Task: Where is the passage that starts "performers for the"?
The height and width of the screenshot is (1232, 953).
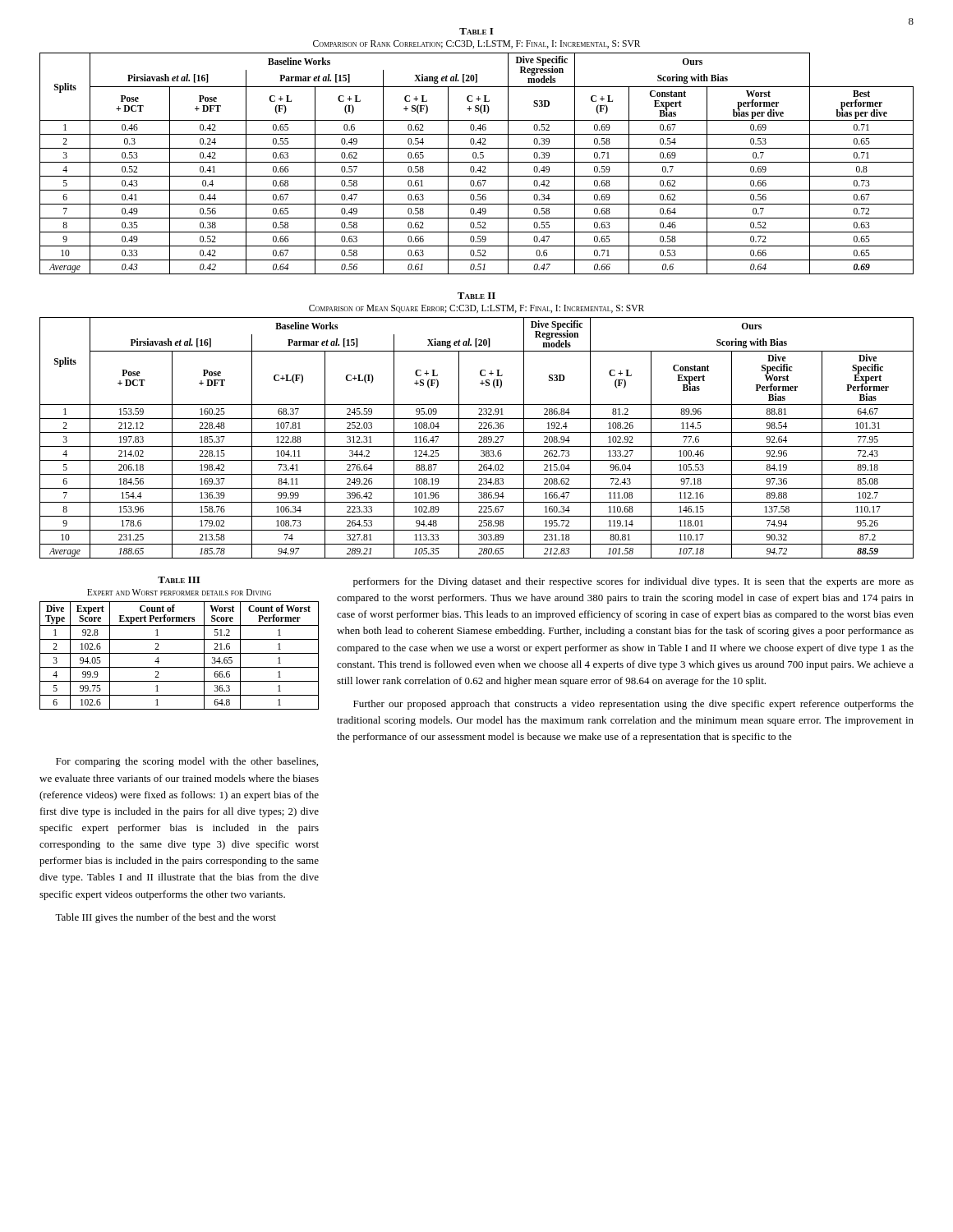Action: pyautogui.click(x=625, y=659)
